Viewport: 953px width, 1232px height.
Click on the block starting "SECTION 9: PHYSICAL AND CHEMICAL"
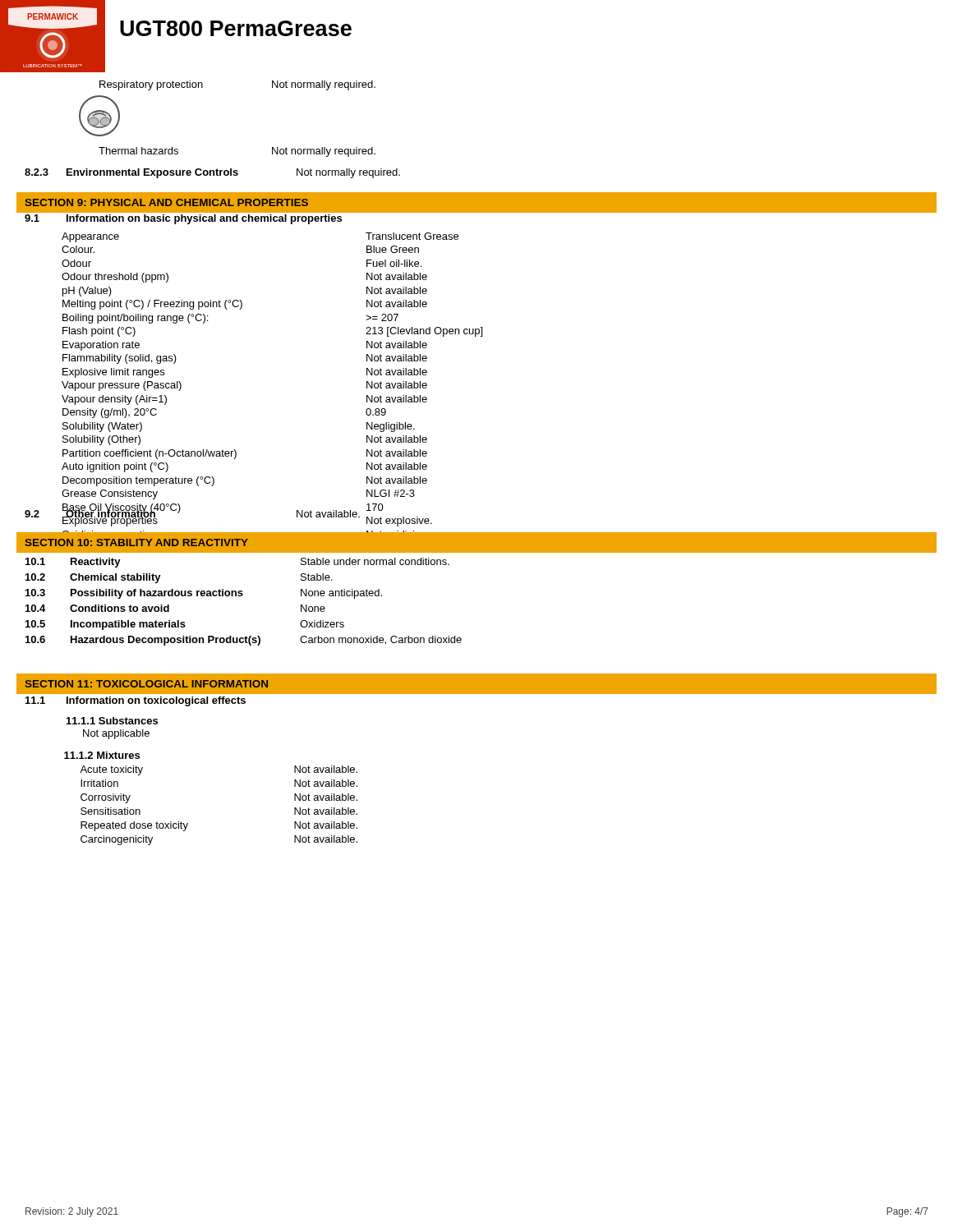(167, 202)
